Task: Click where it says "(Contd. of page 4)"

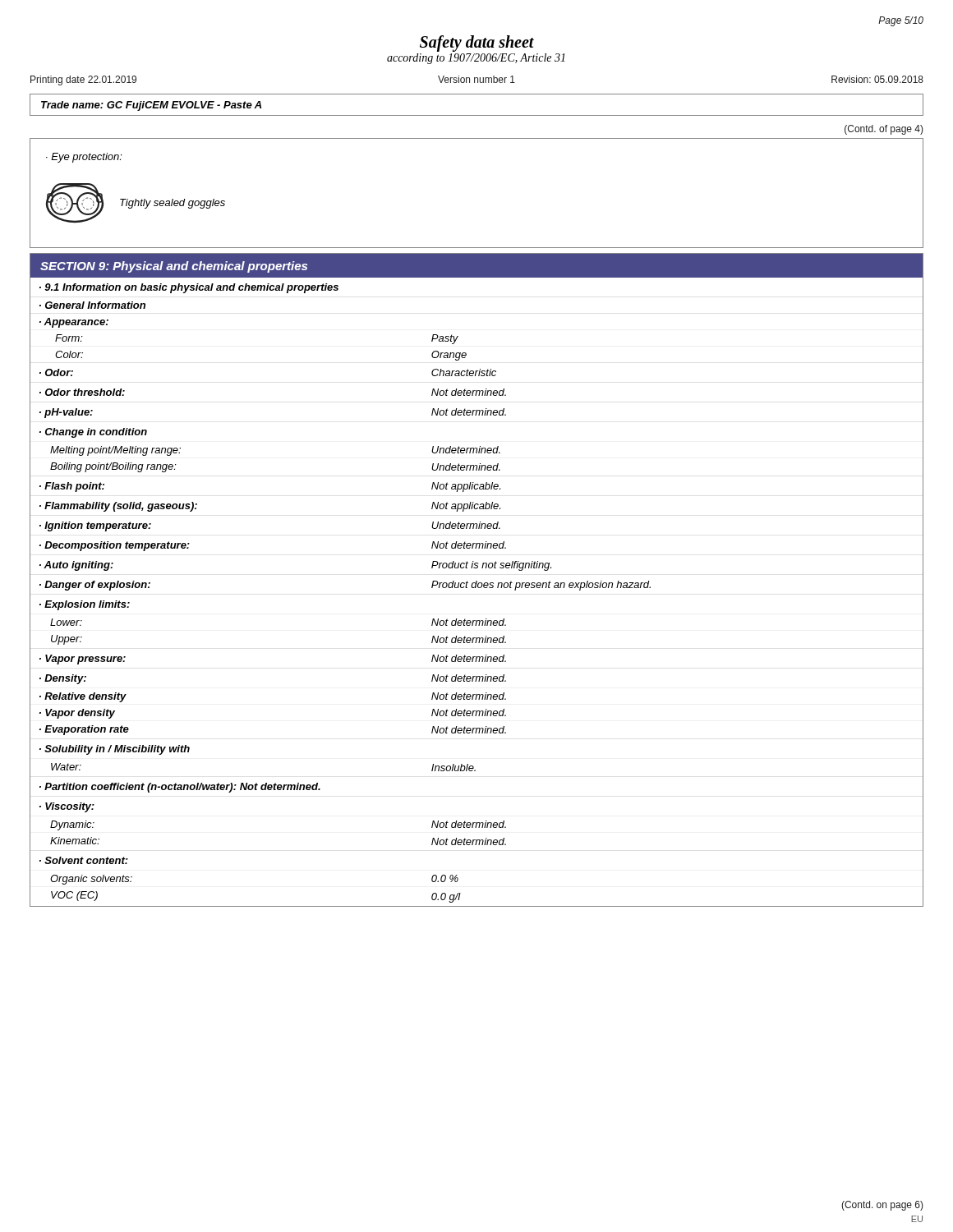Action: tap(884, 129)
